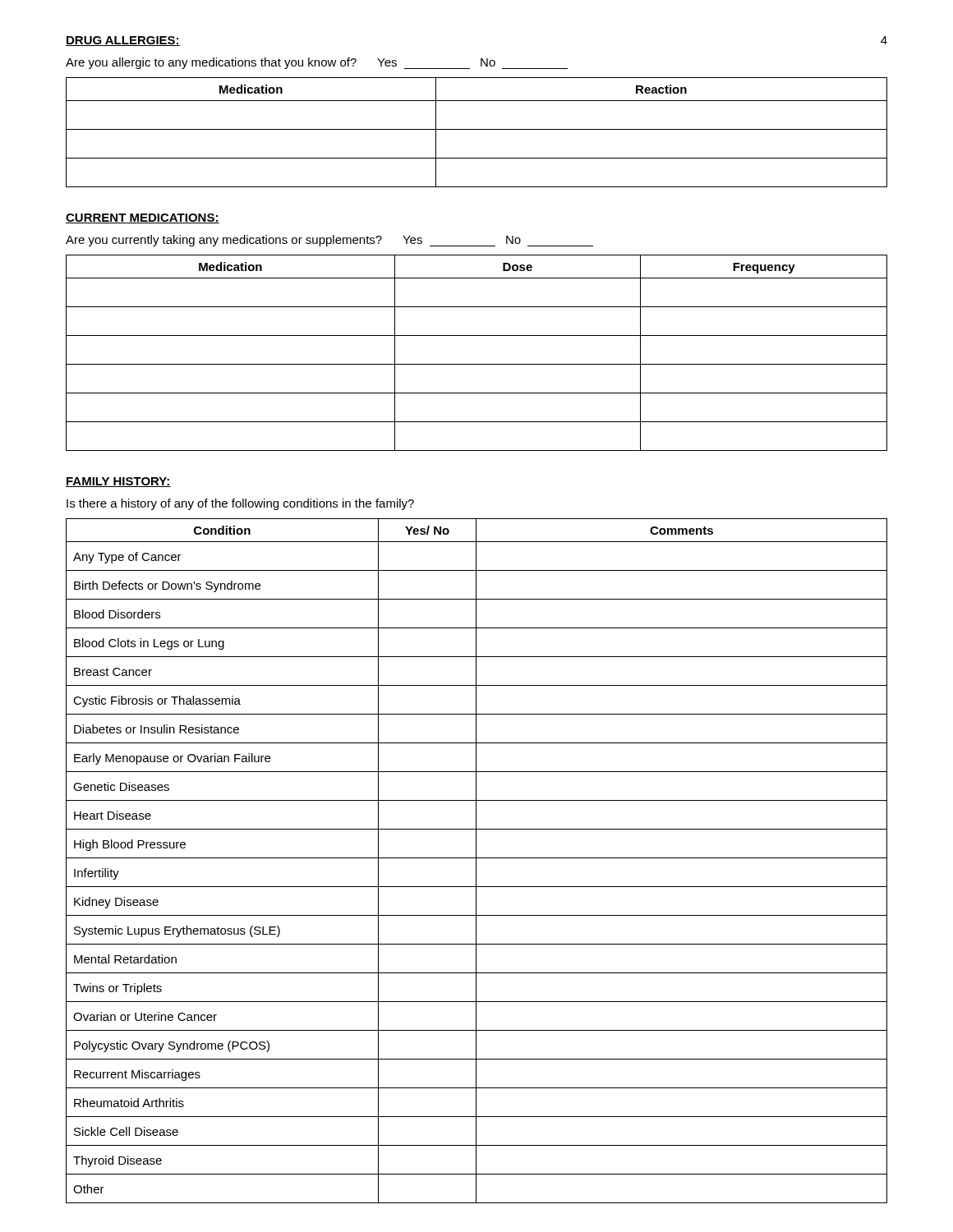Image resolution: width=953 pixels, height=1232 pixels.
Task: Select the table that reads "Birth Defects or"
Action: 476,861
